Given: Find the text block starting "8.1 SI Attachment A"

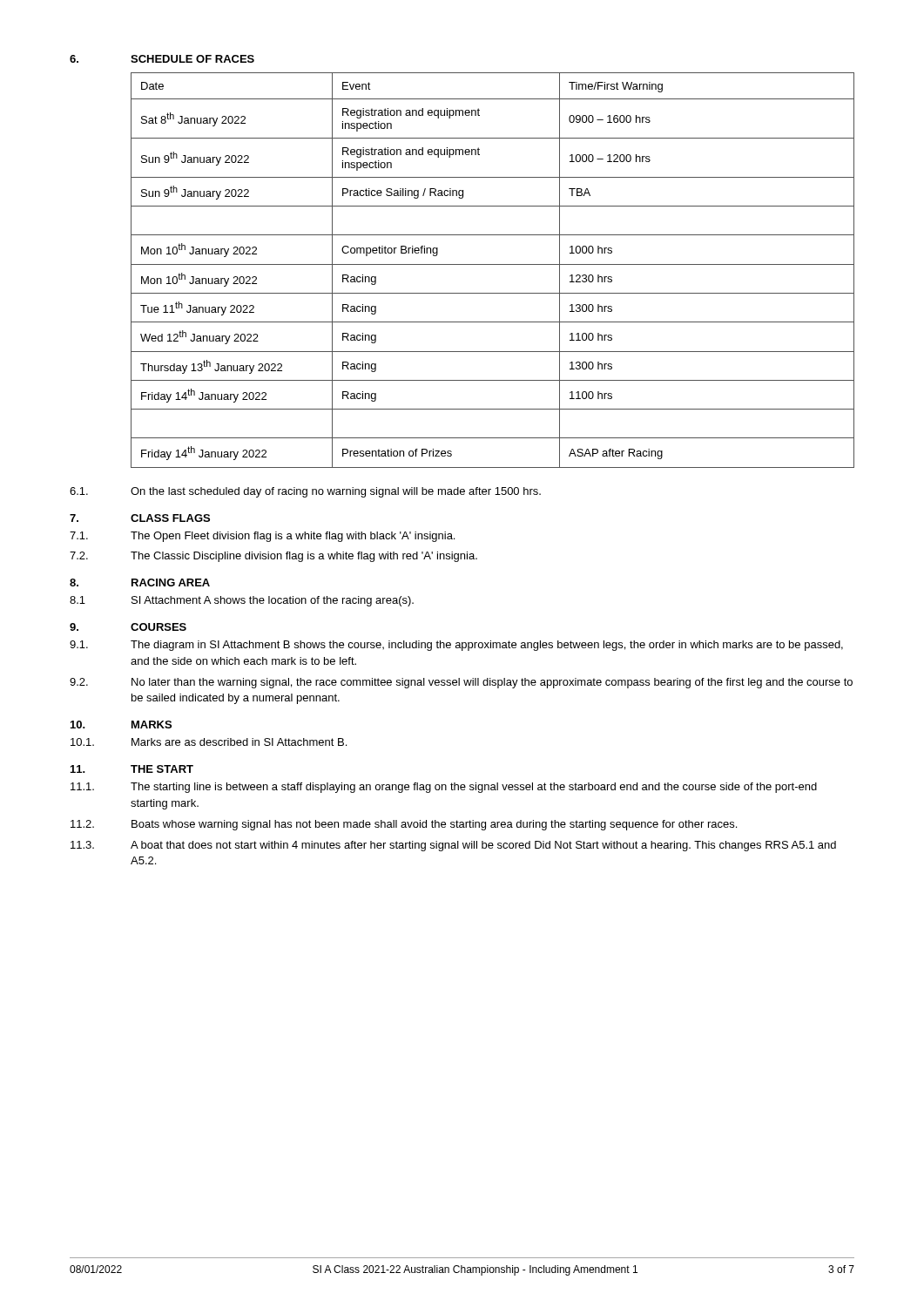Looking at the screenshot, I should [242, 601].
